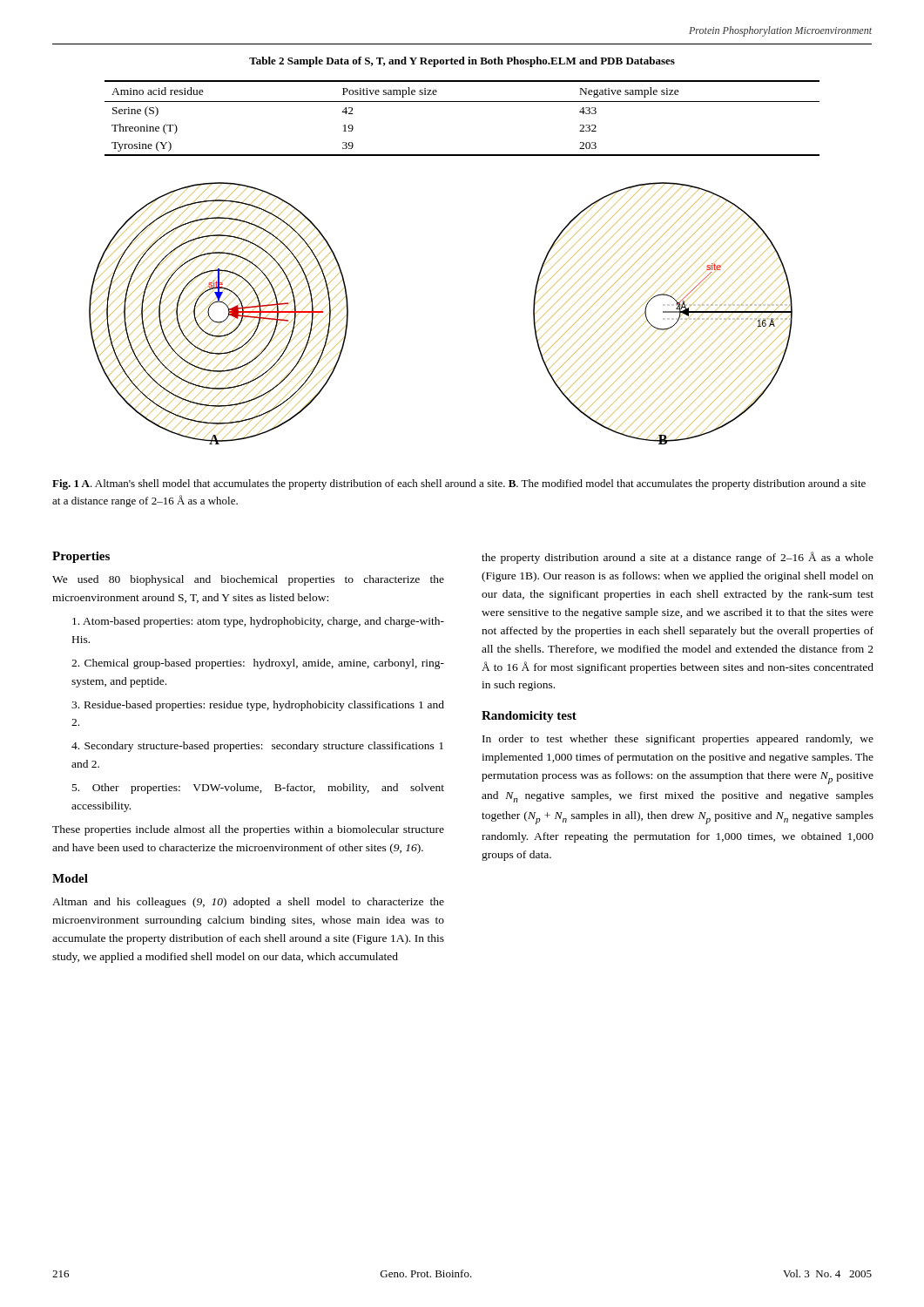Find the list item containing "5. Other properties: VDW-volume,"
The width and height of the screenshot is (924, 1307).
(258, 797)
